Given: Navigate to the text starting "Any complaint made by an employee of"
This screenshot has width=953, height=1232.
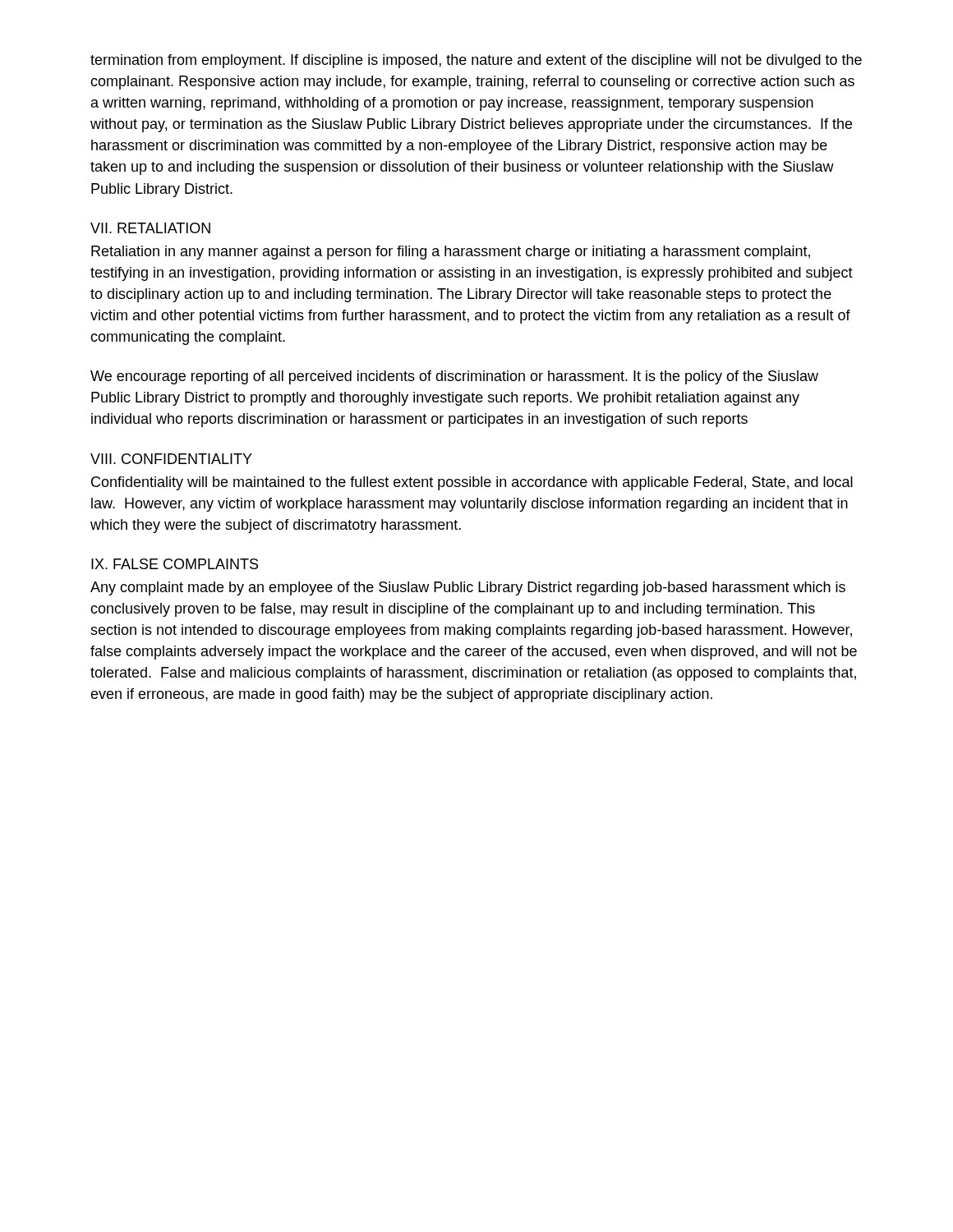Looking at the screenshot, I should pos(474,641).
